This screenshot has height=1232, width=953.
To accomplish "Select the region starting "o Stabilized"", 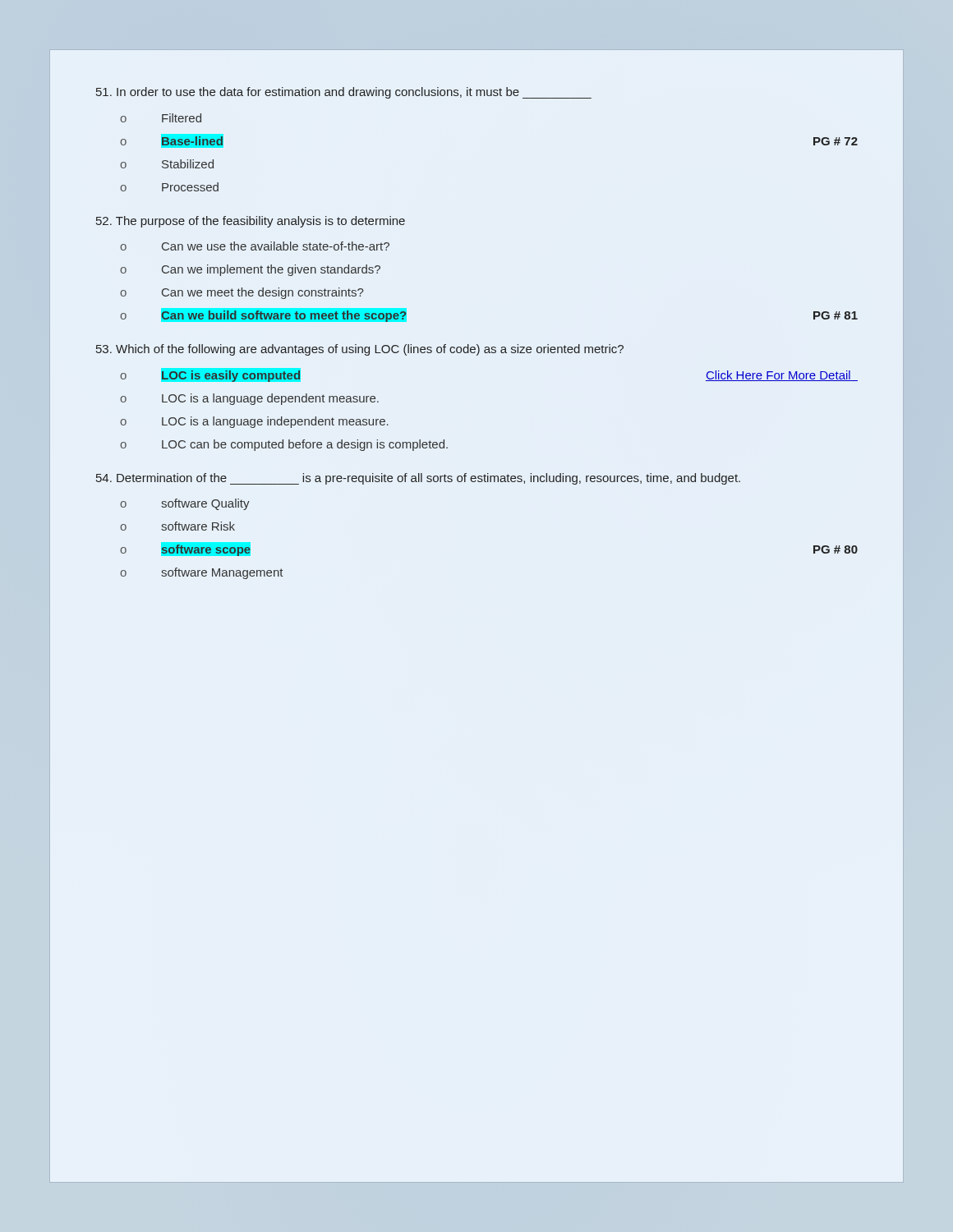I will tap(167, 164).
